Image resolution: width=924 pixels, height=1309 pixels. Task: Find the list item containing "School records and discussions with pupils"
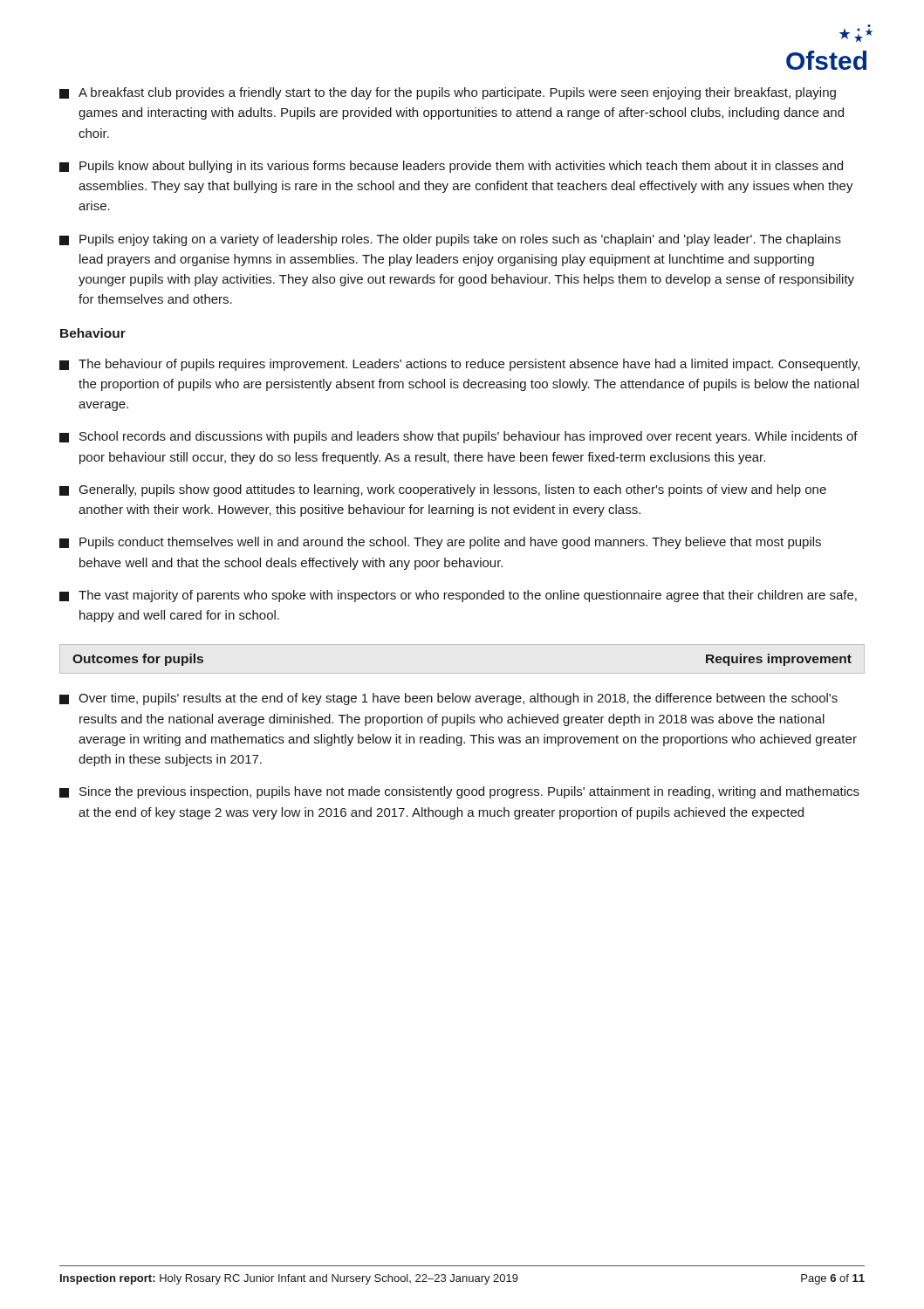pos(462,446)
